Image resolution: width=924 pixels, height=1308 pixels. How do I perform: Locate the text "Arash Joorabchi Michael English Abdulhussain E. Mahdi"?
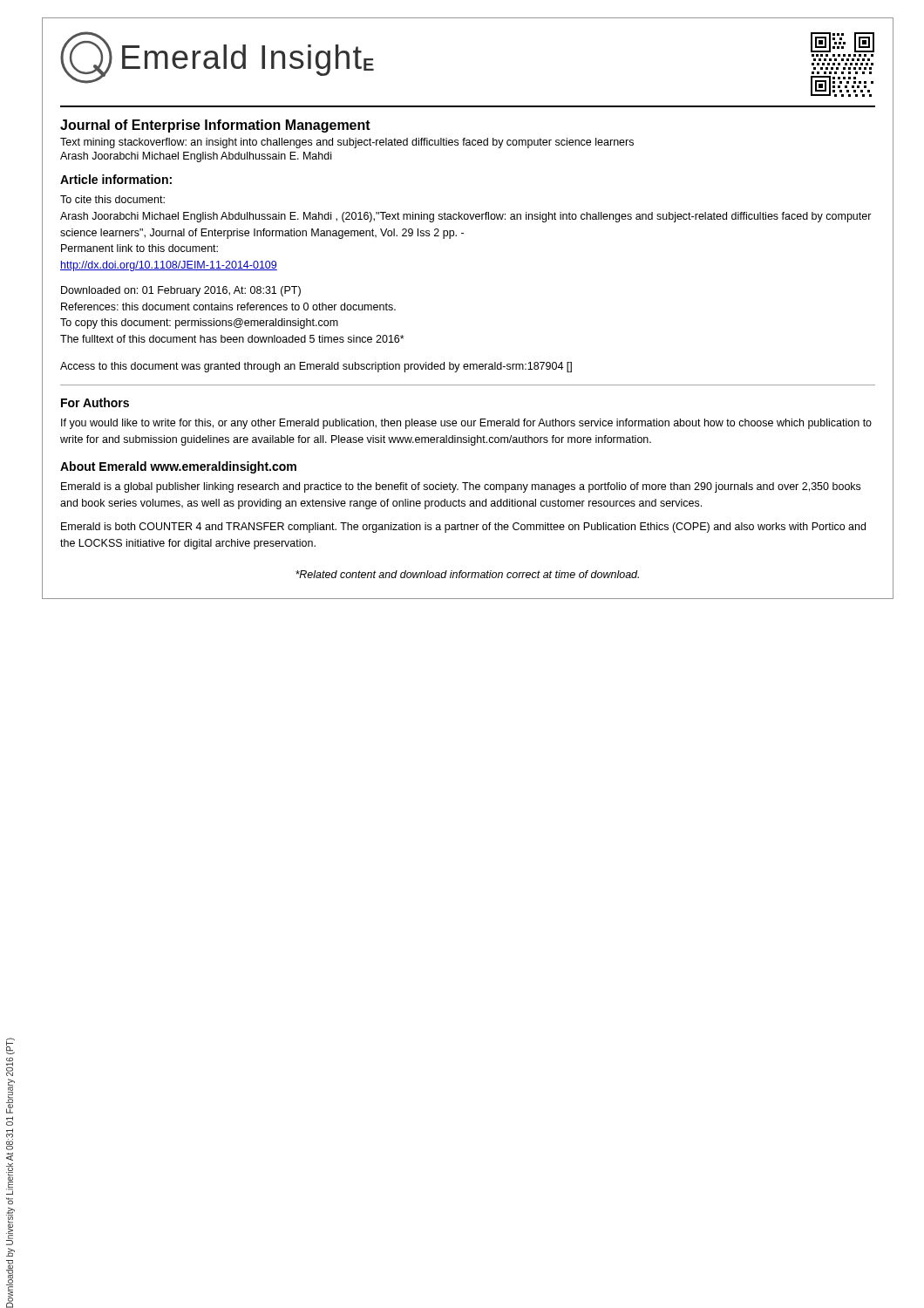pos(196,156)
